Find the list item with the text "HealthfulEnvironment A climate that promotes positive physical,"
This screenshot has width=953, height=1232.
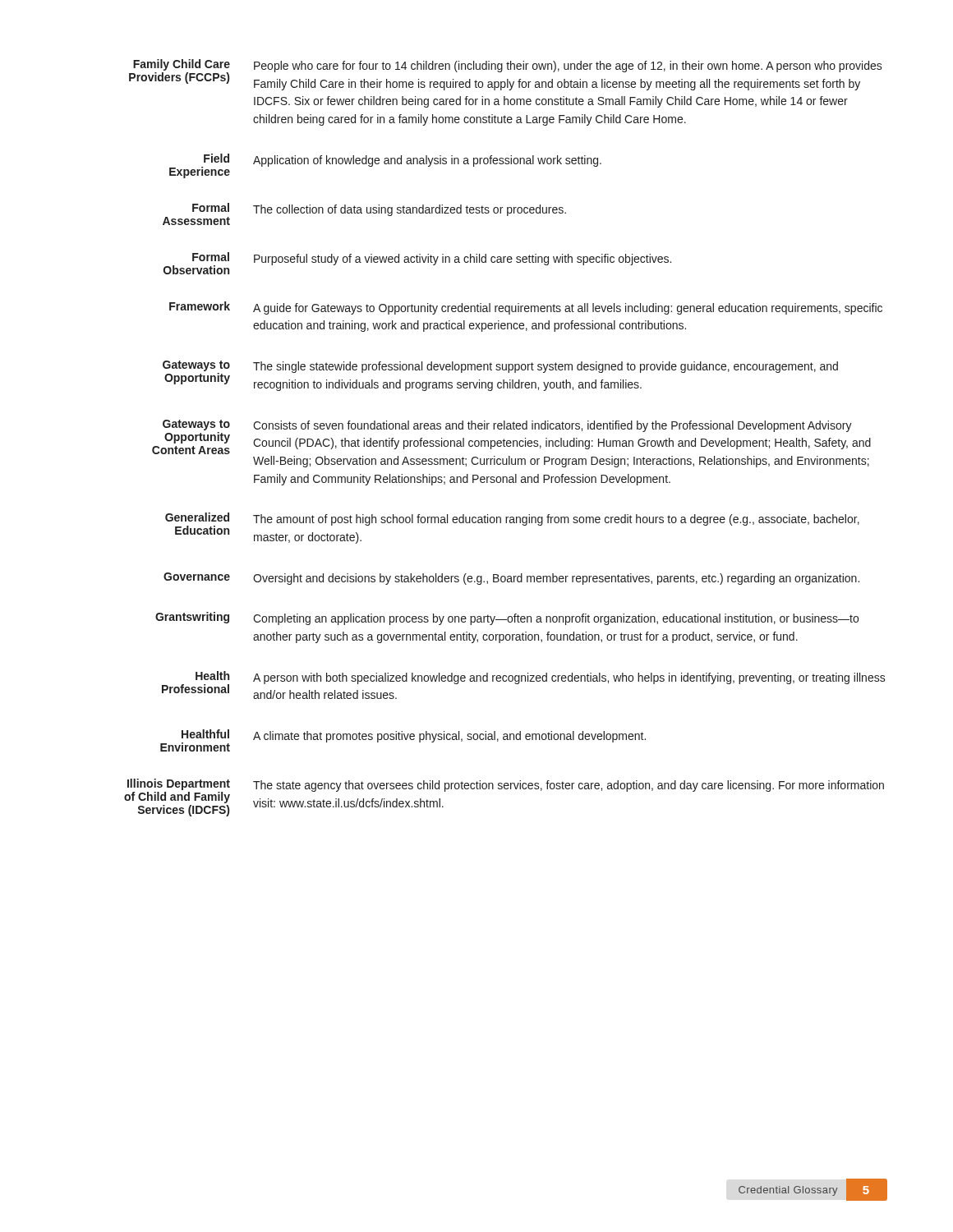[x=476, y=744]
